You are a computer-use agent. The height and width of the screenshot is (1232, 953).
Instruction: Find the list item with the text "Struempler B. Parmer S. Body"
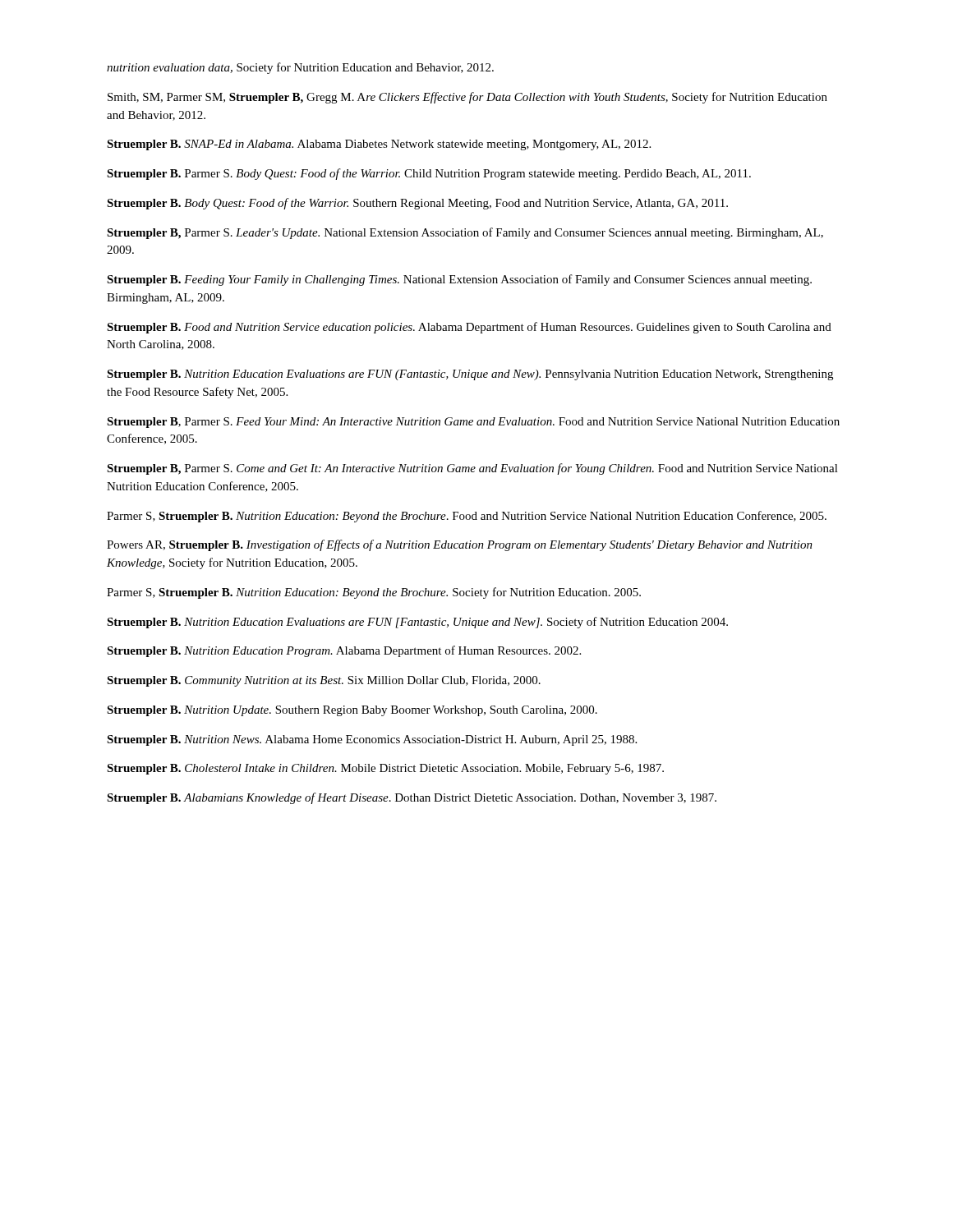point(429,173)
